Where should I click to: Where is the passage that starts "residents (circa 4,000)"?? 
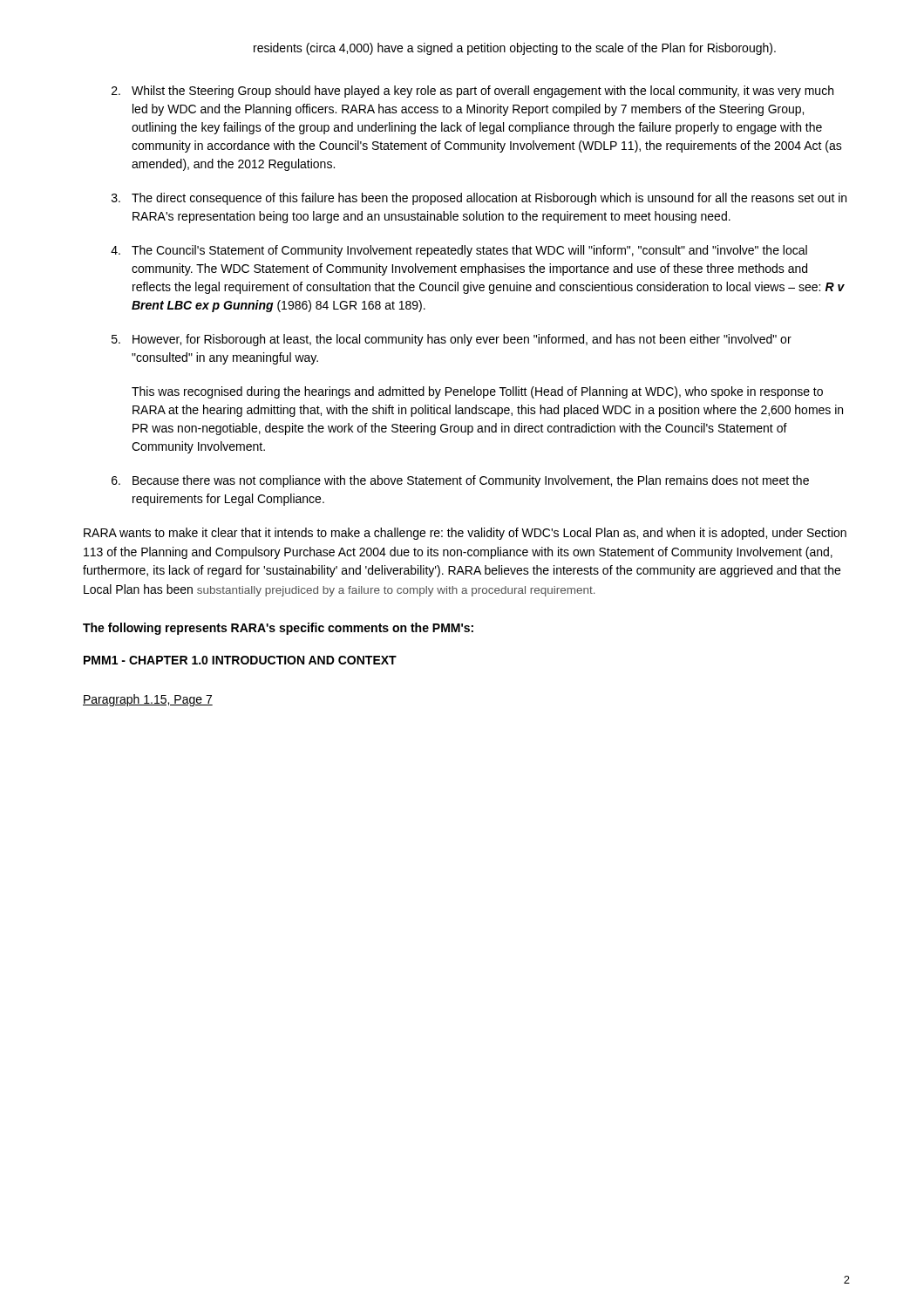click(515, 48)
